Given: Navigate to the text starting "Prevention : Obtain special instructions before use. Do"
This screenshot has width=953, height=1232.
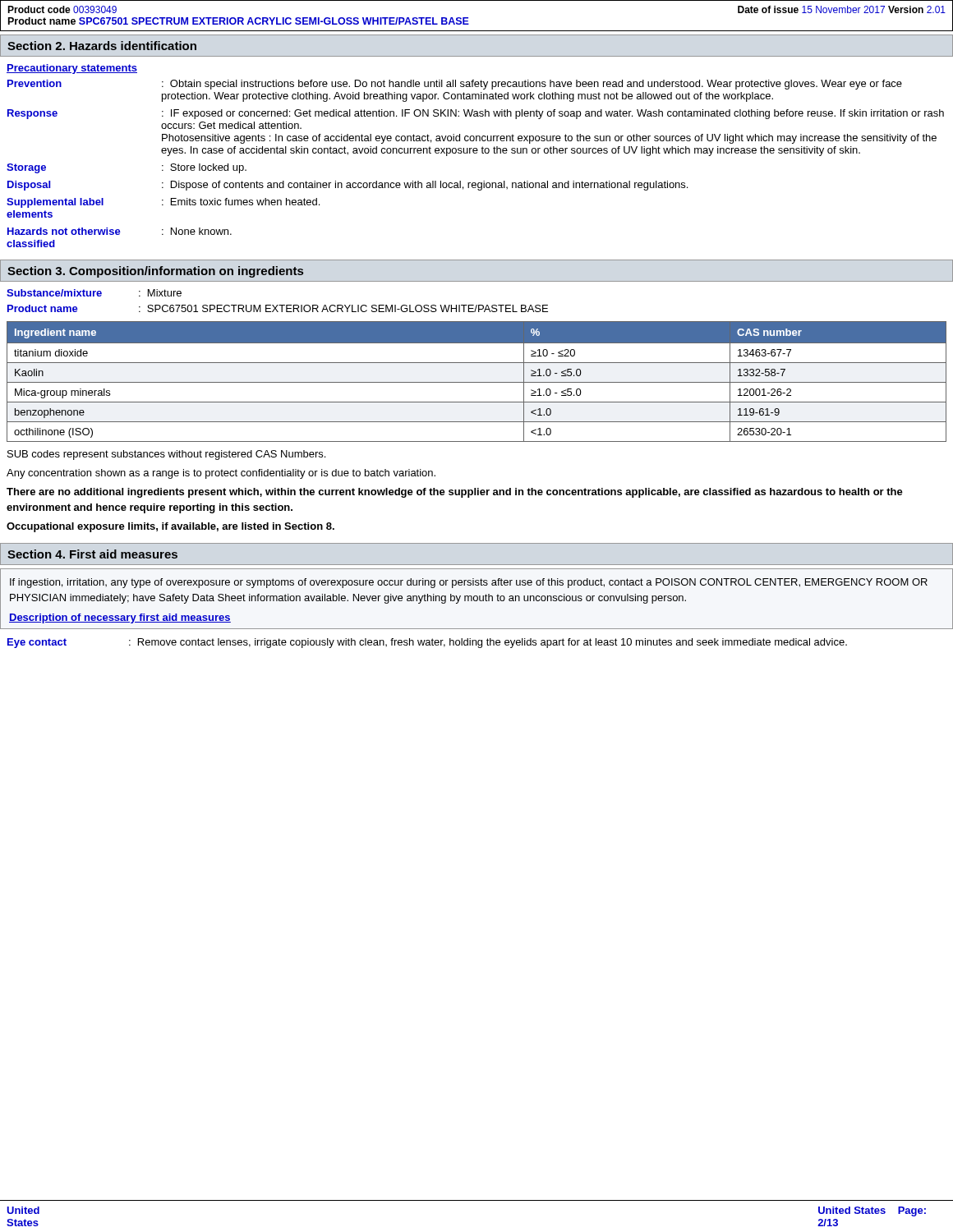Looking at the screenshot, I should [476, 90].
